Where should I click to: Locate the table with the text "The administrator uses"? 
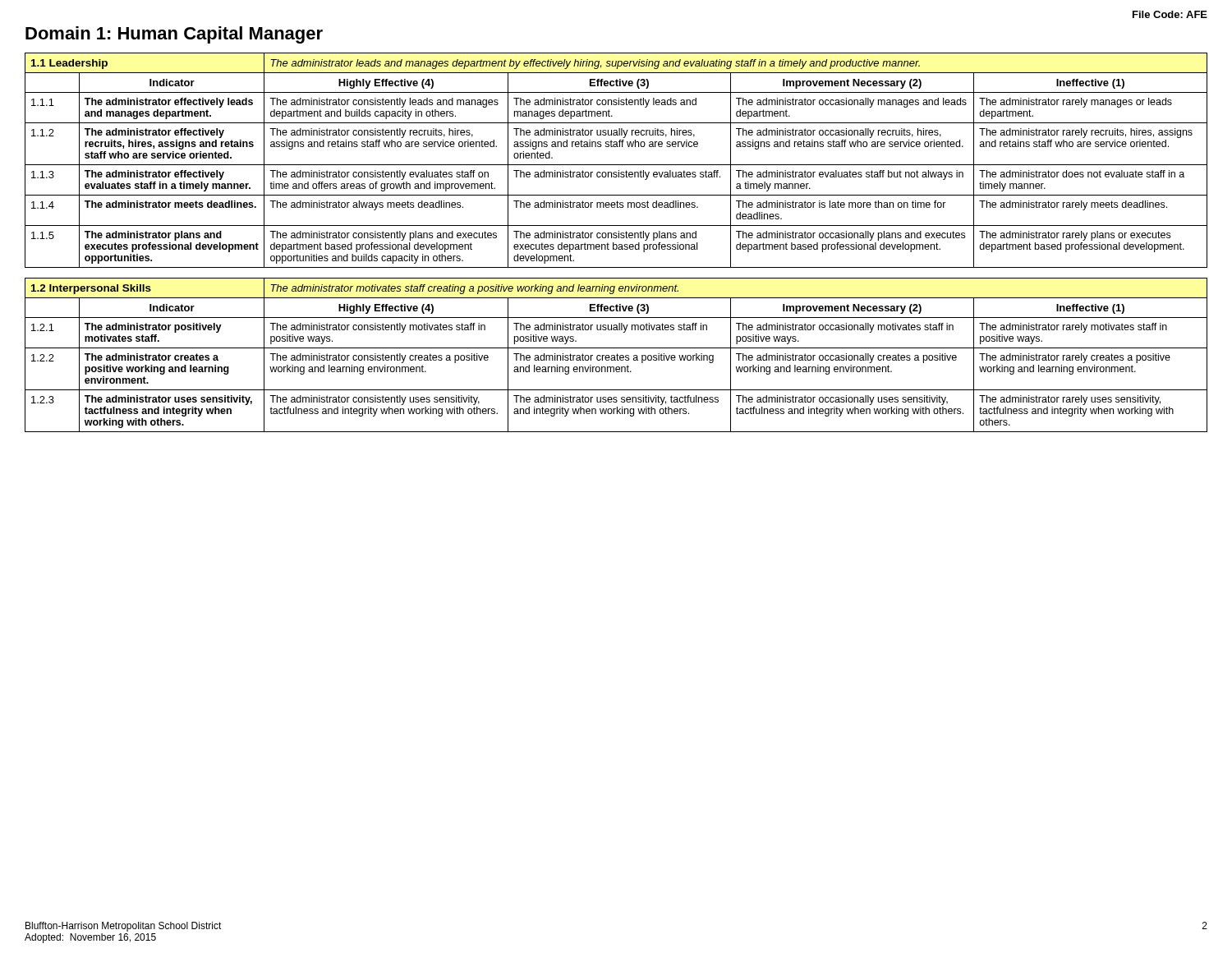point(616,355)
